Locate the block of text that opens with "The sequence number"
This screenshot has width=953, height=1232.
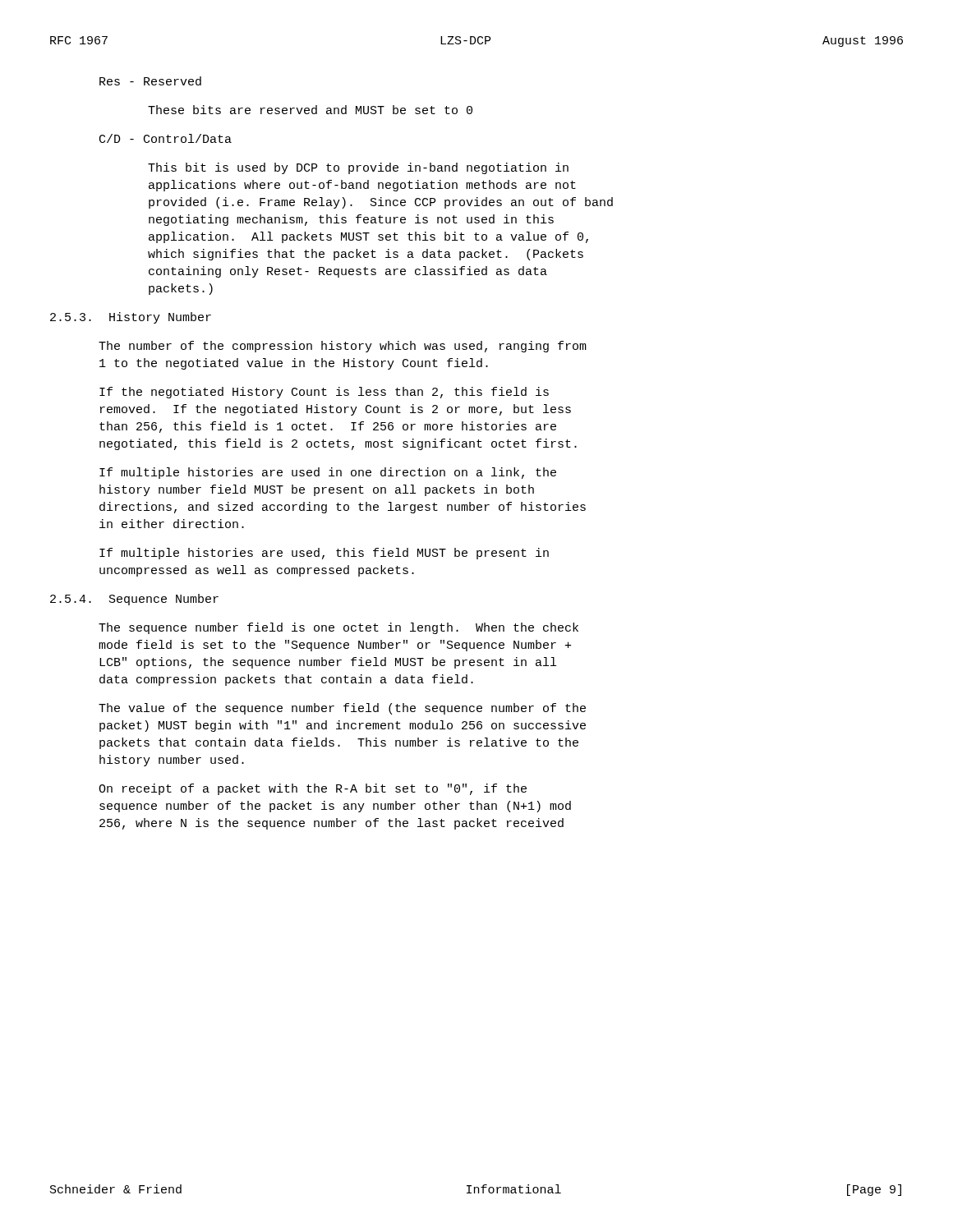pos(339,655)
